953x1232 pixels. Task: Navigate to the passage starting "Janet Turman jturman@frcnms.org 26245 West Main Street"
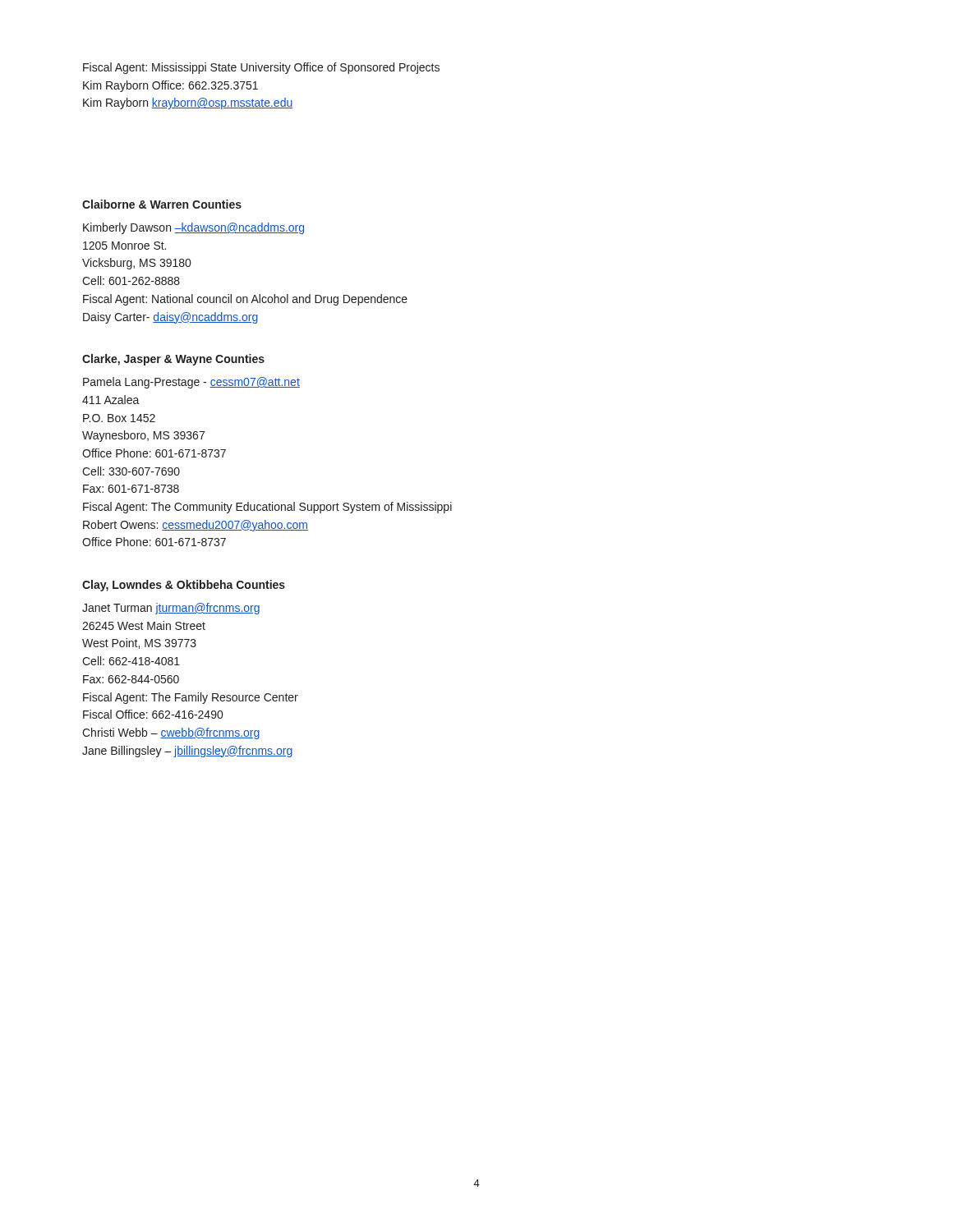coord(190,679)
